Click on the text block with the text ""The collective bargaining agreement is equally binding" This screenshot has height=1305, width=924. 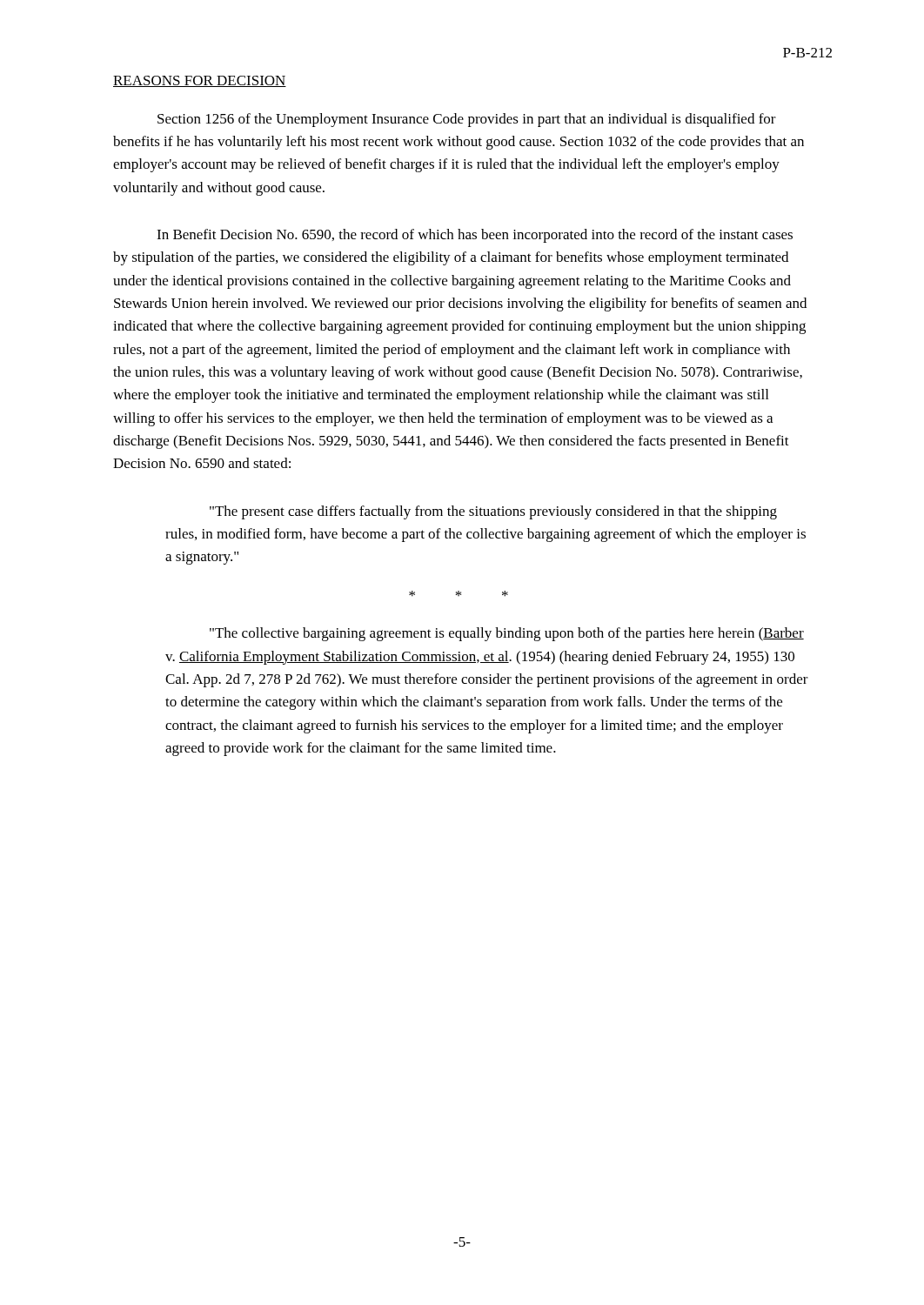pos(487,690)
